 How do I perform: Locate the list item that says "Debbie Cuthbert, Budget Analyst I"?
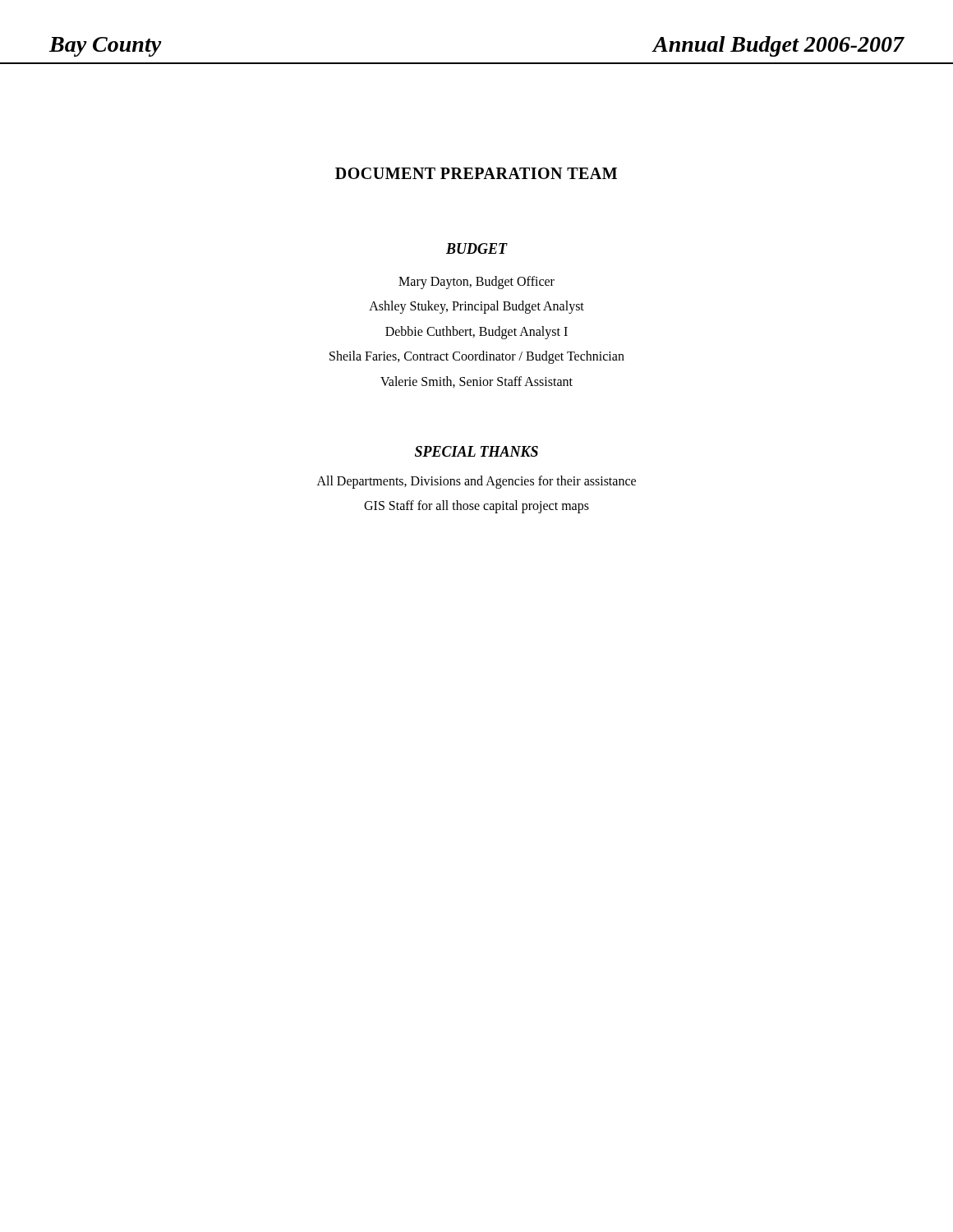[476, 331]
